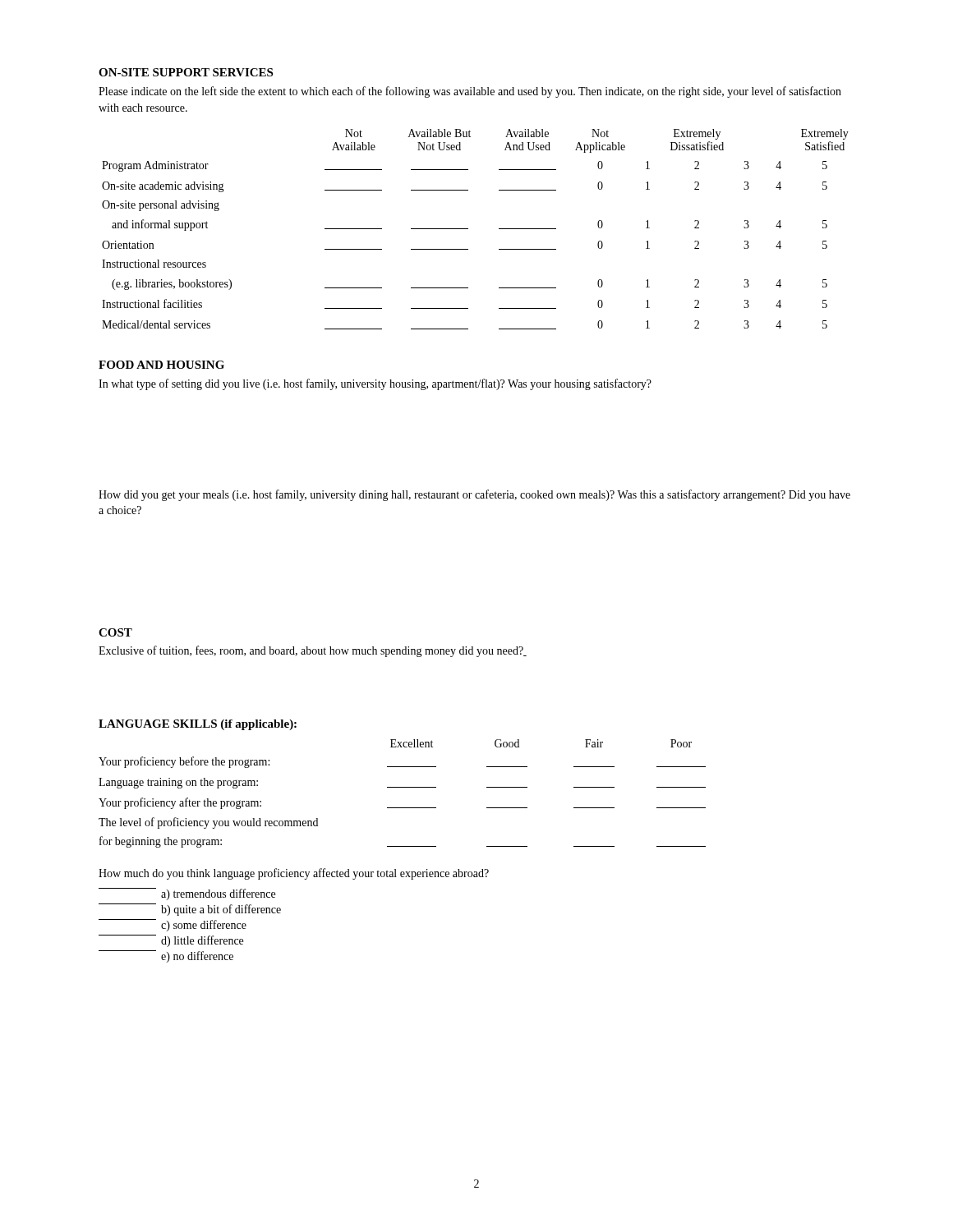Point to "a) tremendous difference"
The image size is (953, 1232).
click(x=187, y=895)
